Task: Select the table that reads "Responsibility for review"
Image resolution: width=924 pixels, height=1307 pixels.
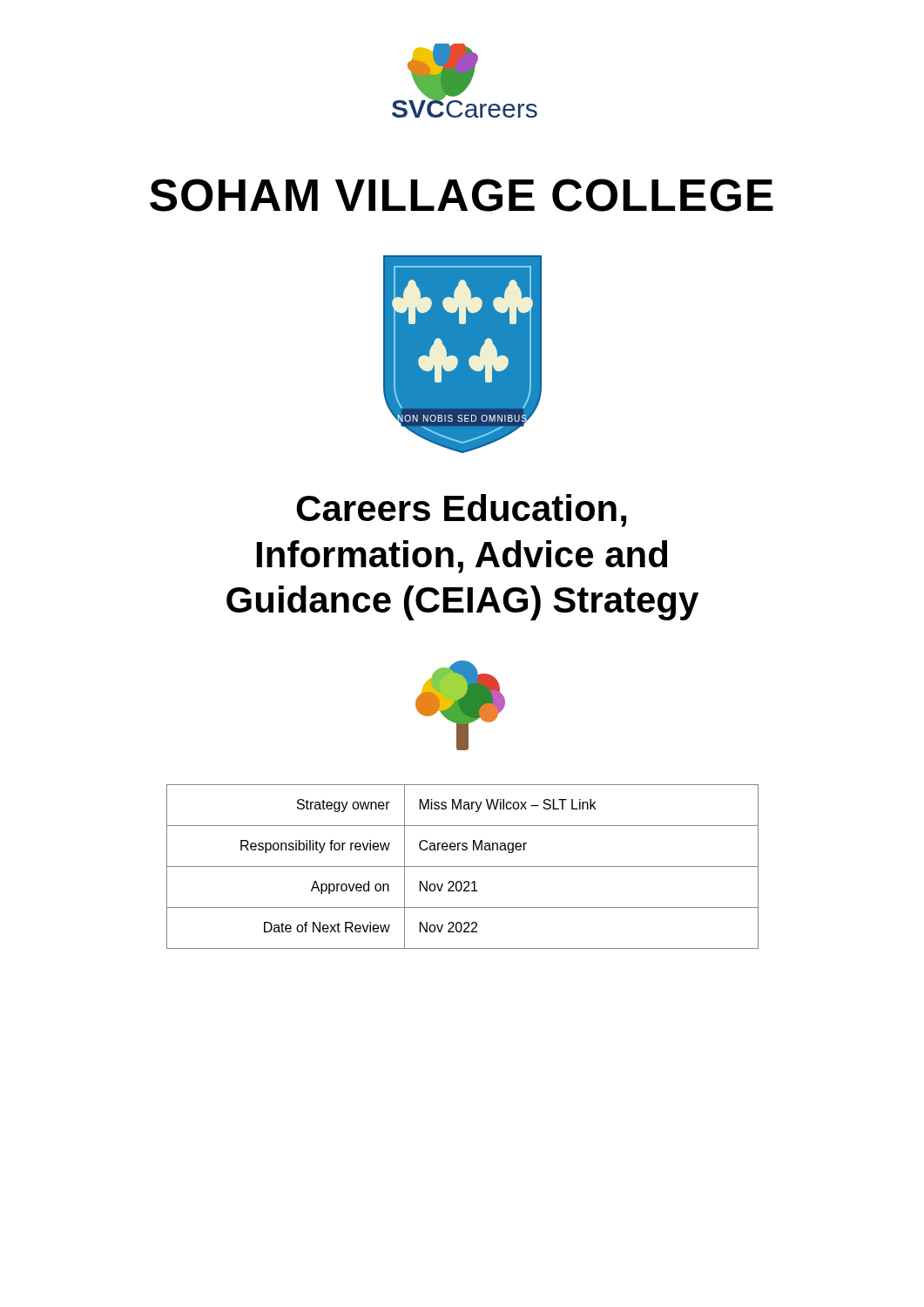Action: (462, 866)
